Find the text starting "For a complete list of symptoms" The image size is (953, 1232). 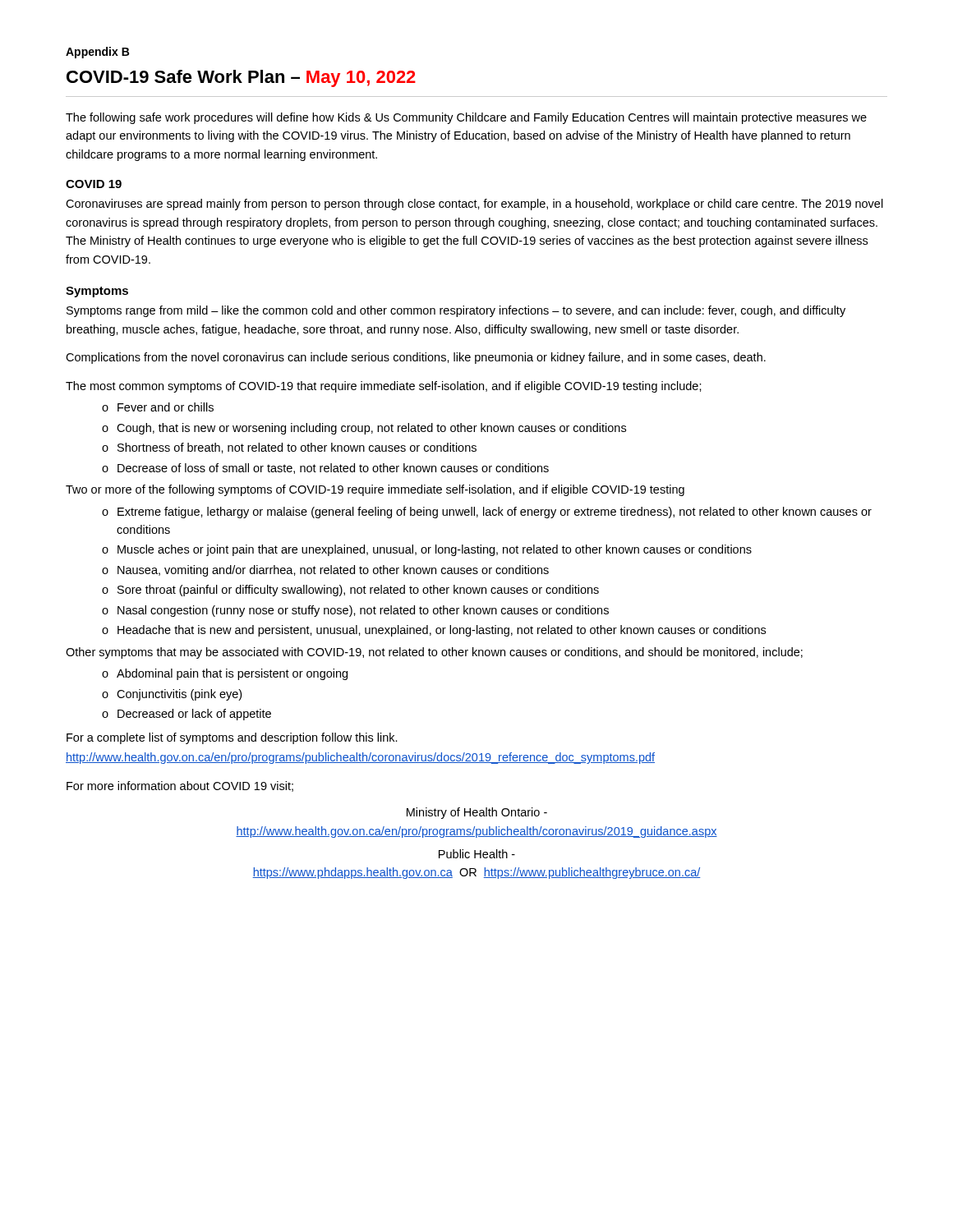pos(232,737)
